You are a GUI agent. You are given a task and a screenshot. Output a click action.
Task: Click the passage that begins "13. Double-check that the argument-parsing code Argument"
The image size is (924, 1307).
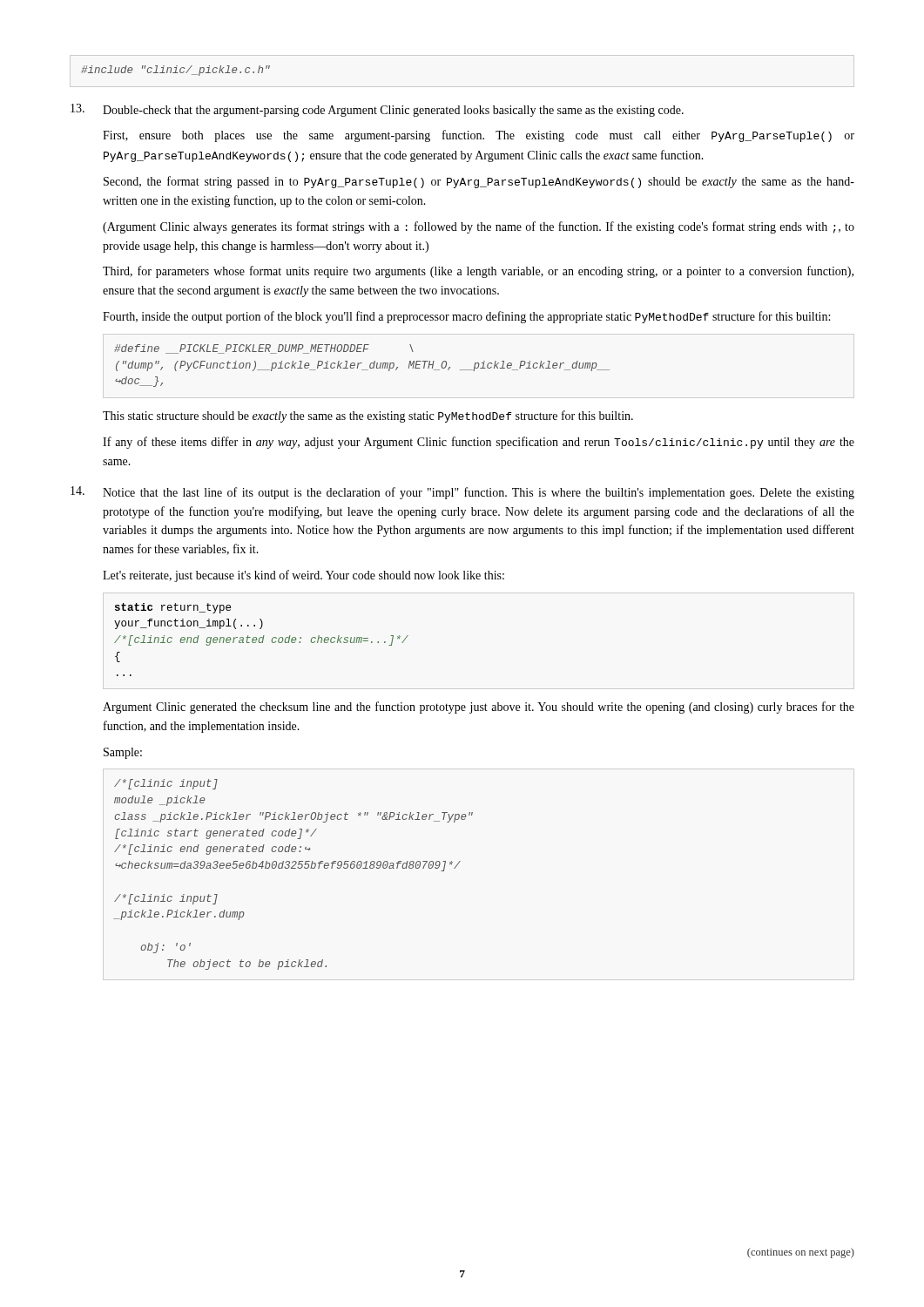[x=462, y=290]
